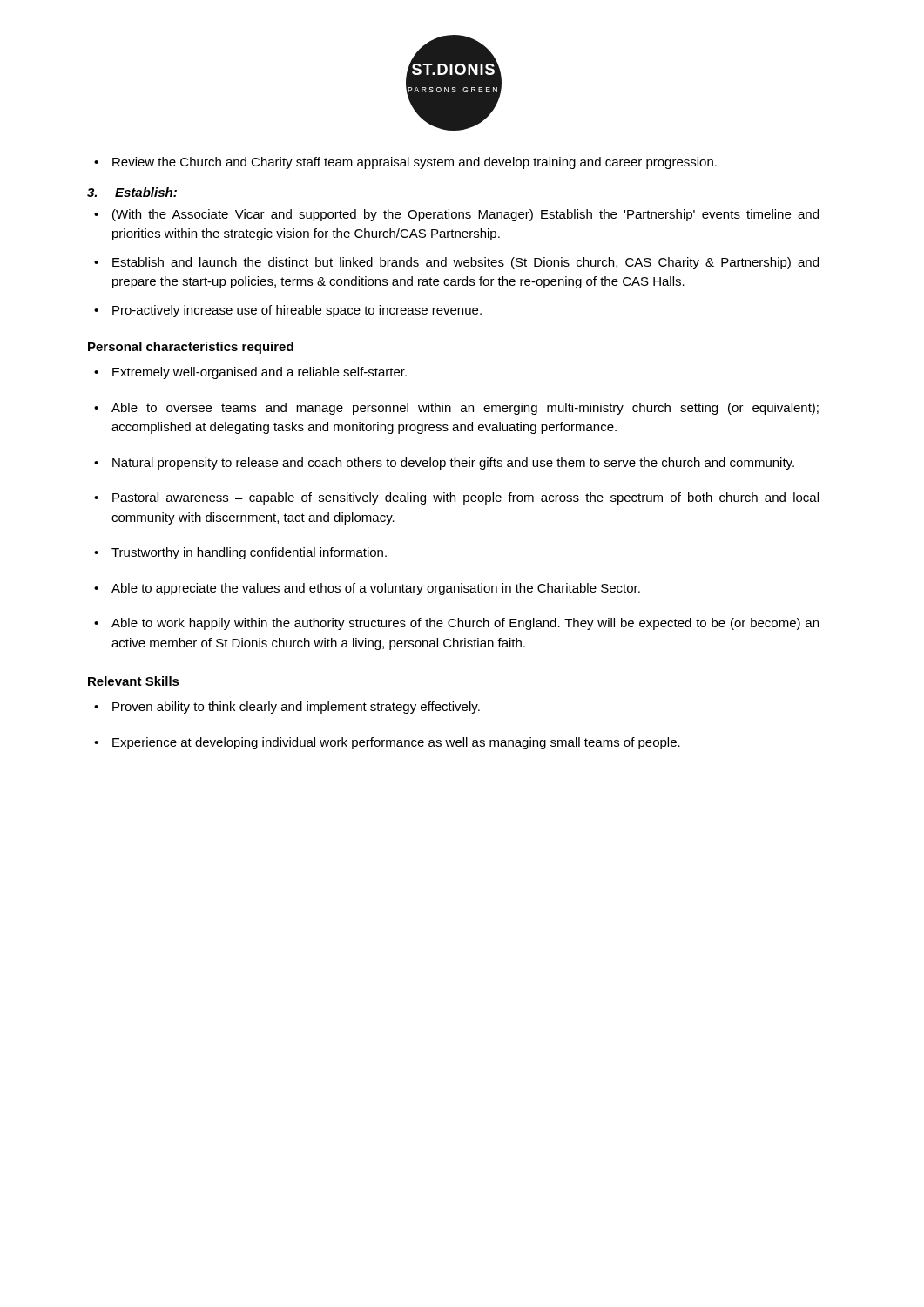The height and width of the screenshot is (1307, 924).
Task: Point to the passage starting "(With the Associate"
Action: point(453,224)
